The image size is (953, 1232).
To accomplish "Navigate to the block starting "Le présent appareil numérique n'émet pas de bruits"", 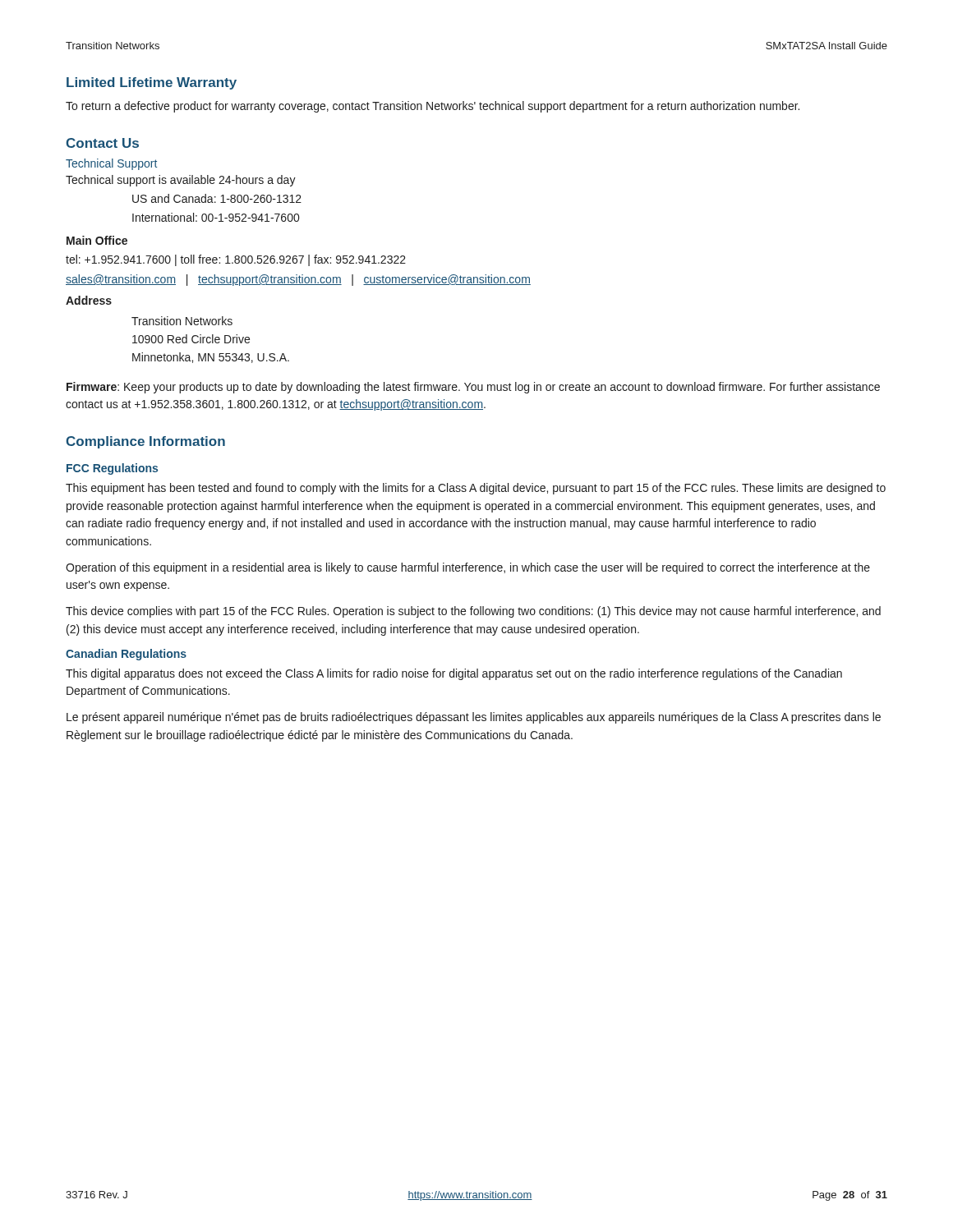I will point(473,726).
